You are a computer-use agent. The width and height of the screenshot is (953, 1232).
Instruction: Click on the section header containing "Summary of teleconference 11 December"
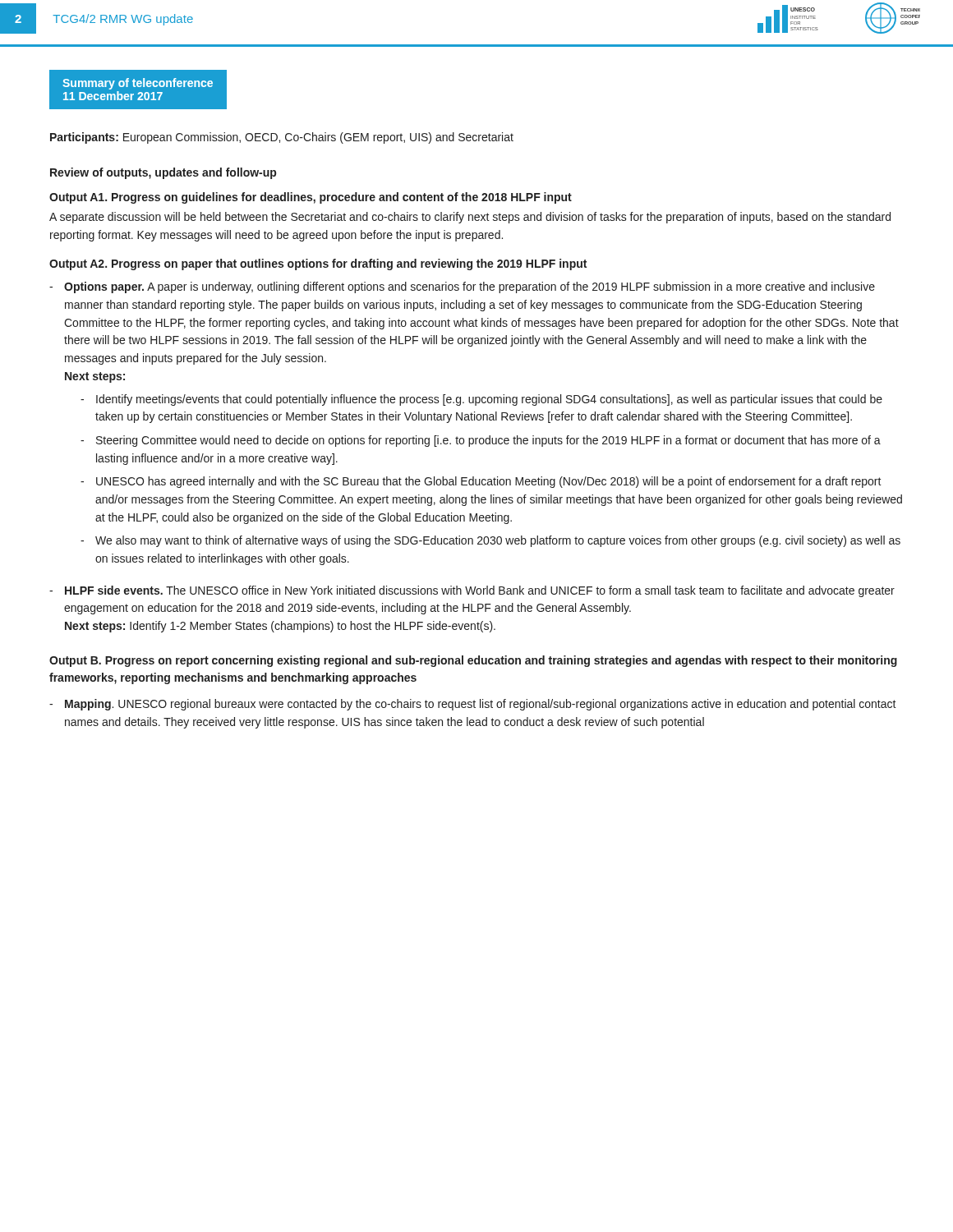[138, 90]
